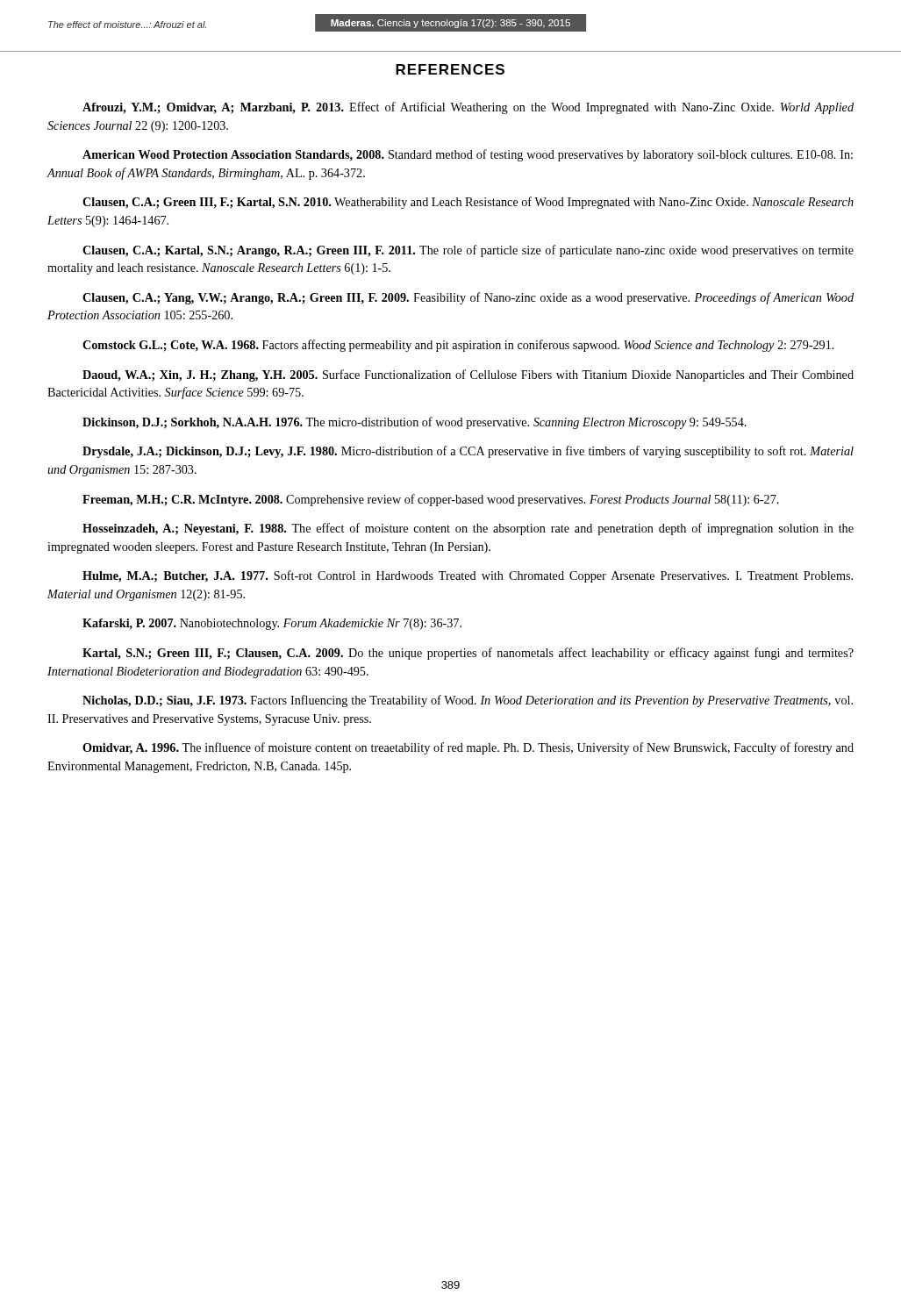The width and height of the screenshot is (901, 1316).
Task: Locate the list item containing "Kartal, S.N.; Green III,"
Action: coord(450,662)
